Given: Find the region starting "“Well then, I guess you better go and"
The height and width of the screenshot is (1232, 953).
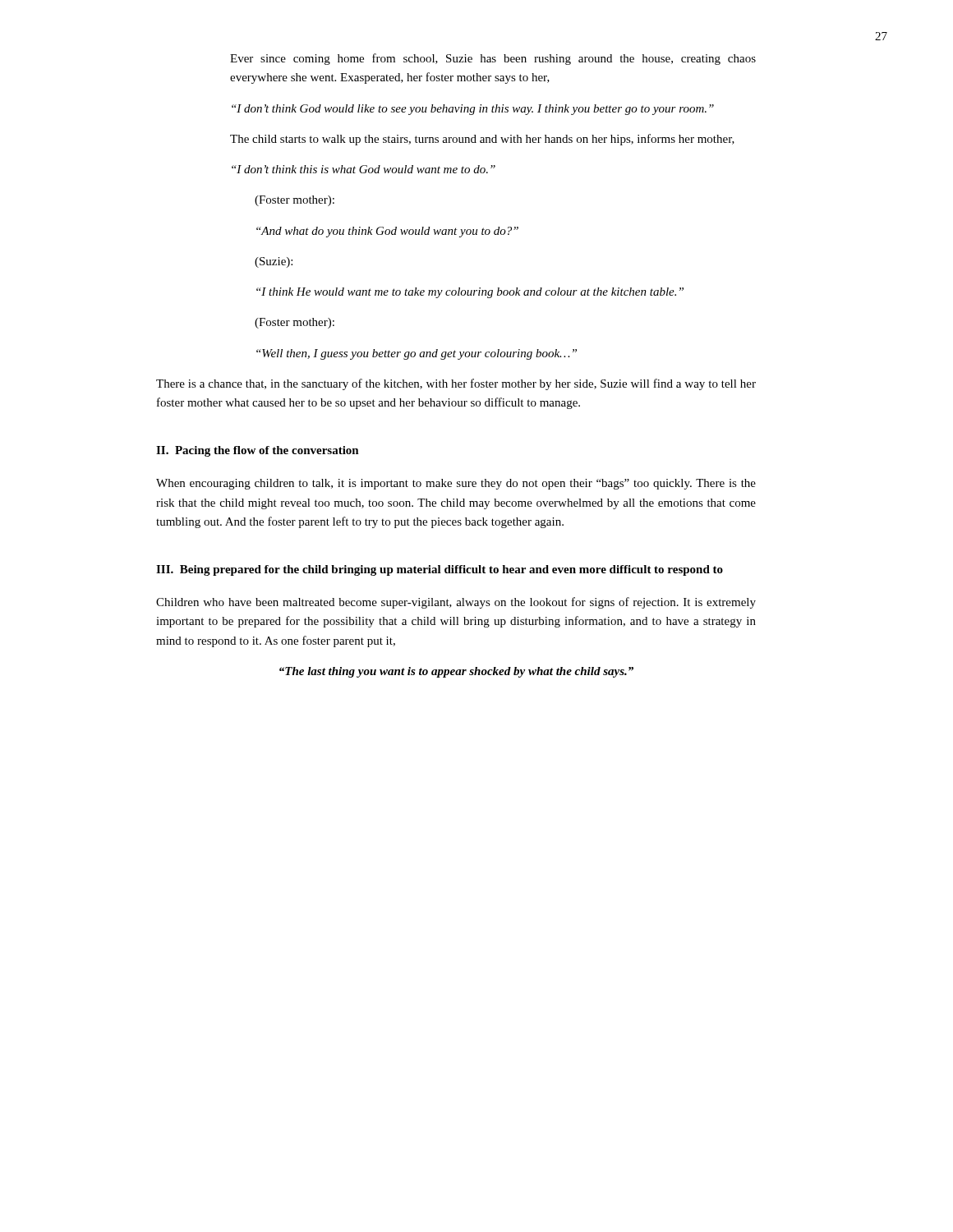Looking at the screenshot, I should tap(416, 353).
